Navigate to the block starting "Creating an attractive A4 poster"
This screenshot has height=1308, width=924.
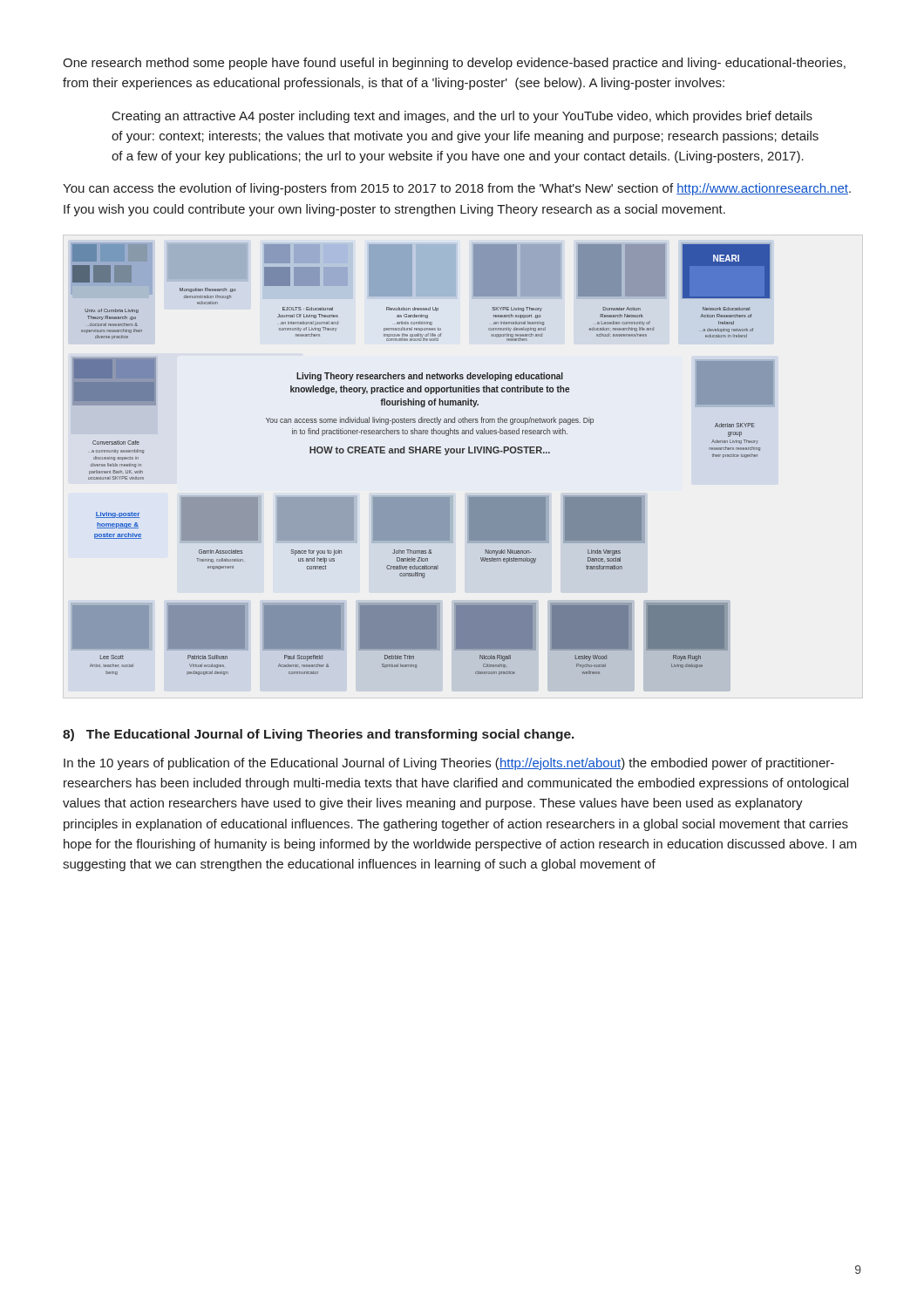click(465, 135)
